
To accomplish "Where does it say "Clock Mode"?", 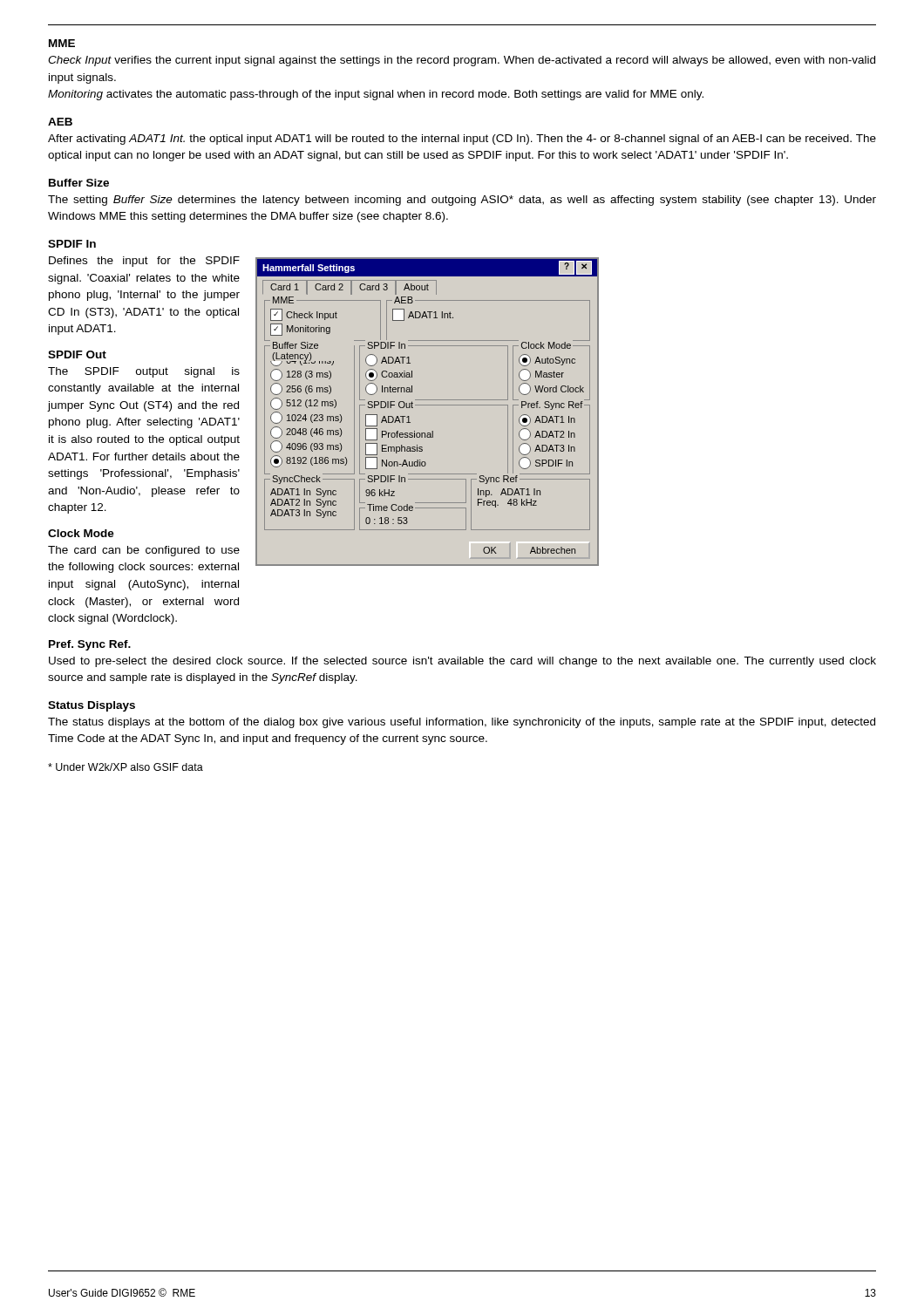I will point(81,533).
